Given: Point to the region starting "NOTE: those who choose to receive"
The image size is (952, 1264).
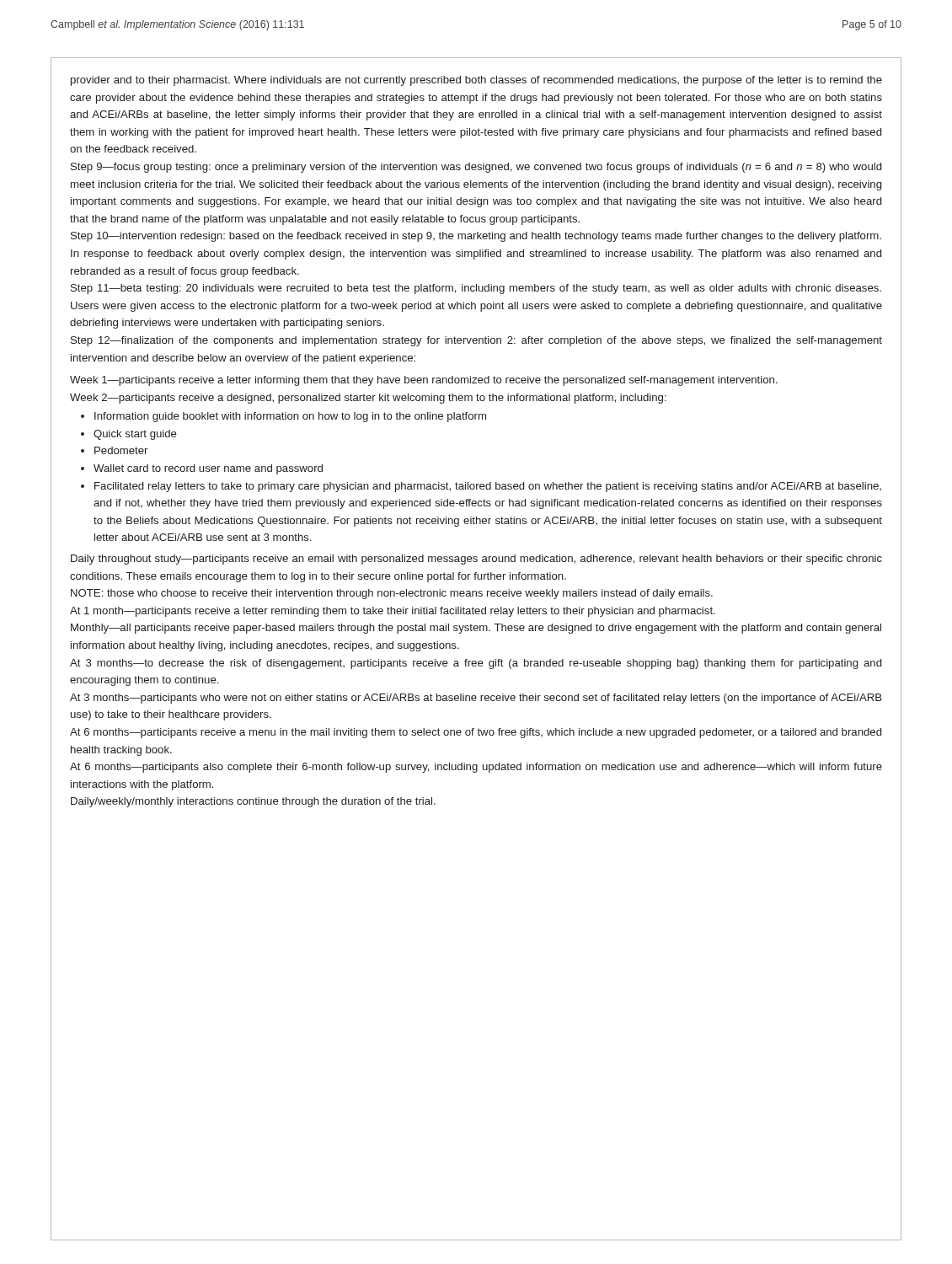Looking at the screenshot, I should [x=392, y=593].
